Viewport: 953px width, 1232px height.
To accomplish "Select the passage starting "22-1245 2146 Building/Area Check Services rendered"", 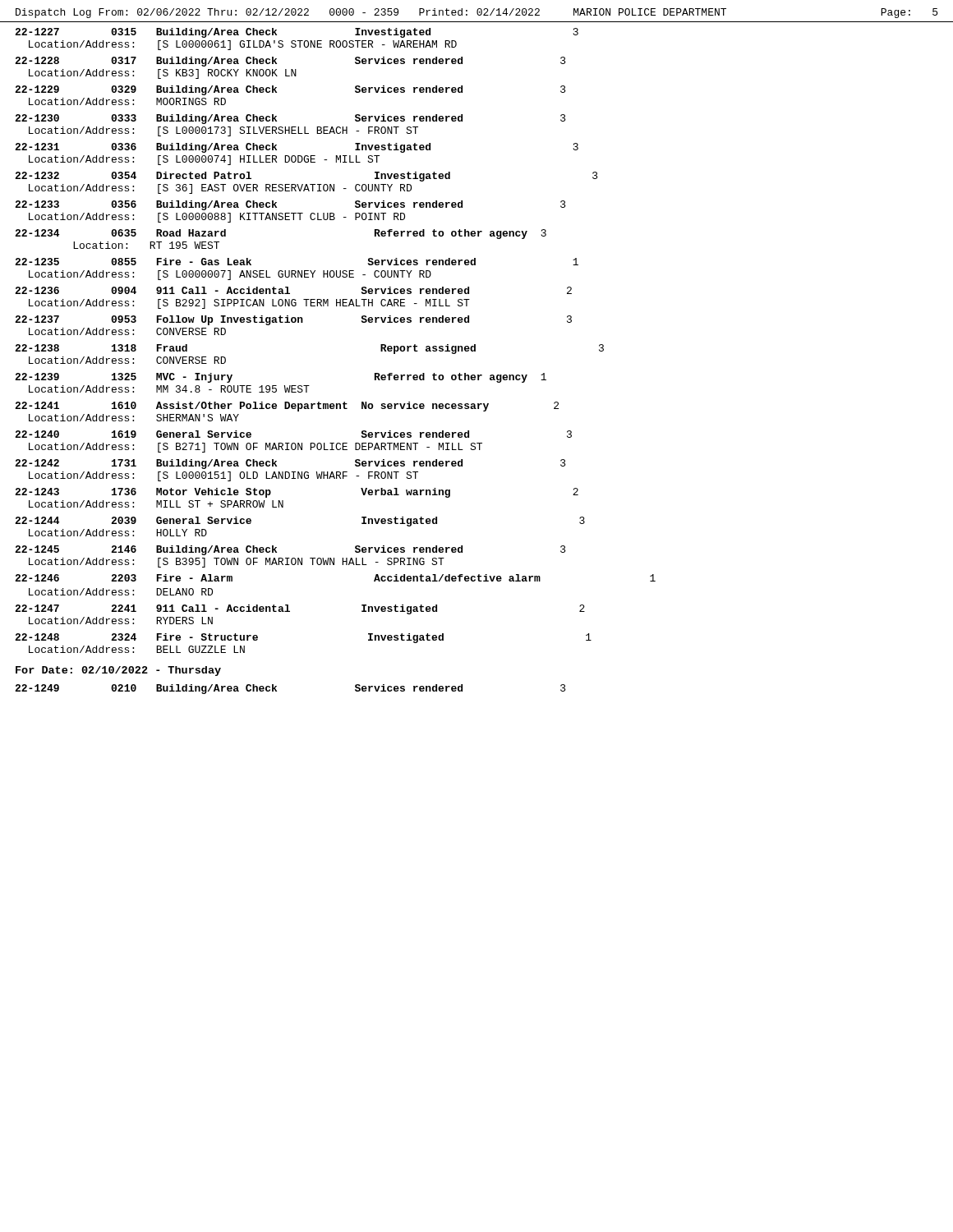I will [x=290, y=556].
